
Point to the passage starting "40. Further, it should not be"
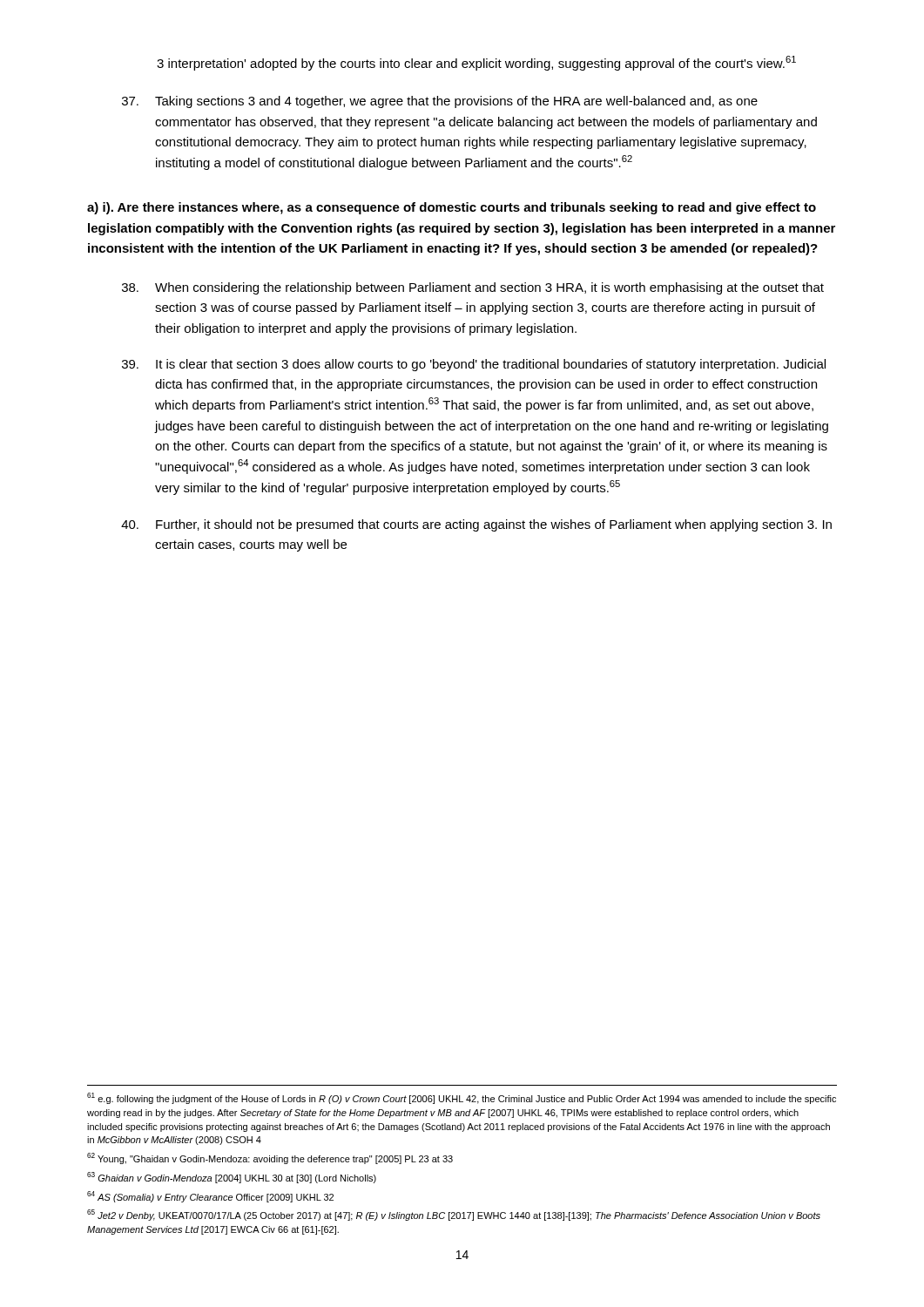(x=462, y=534)
